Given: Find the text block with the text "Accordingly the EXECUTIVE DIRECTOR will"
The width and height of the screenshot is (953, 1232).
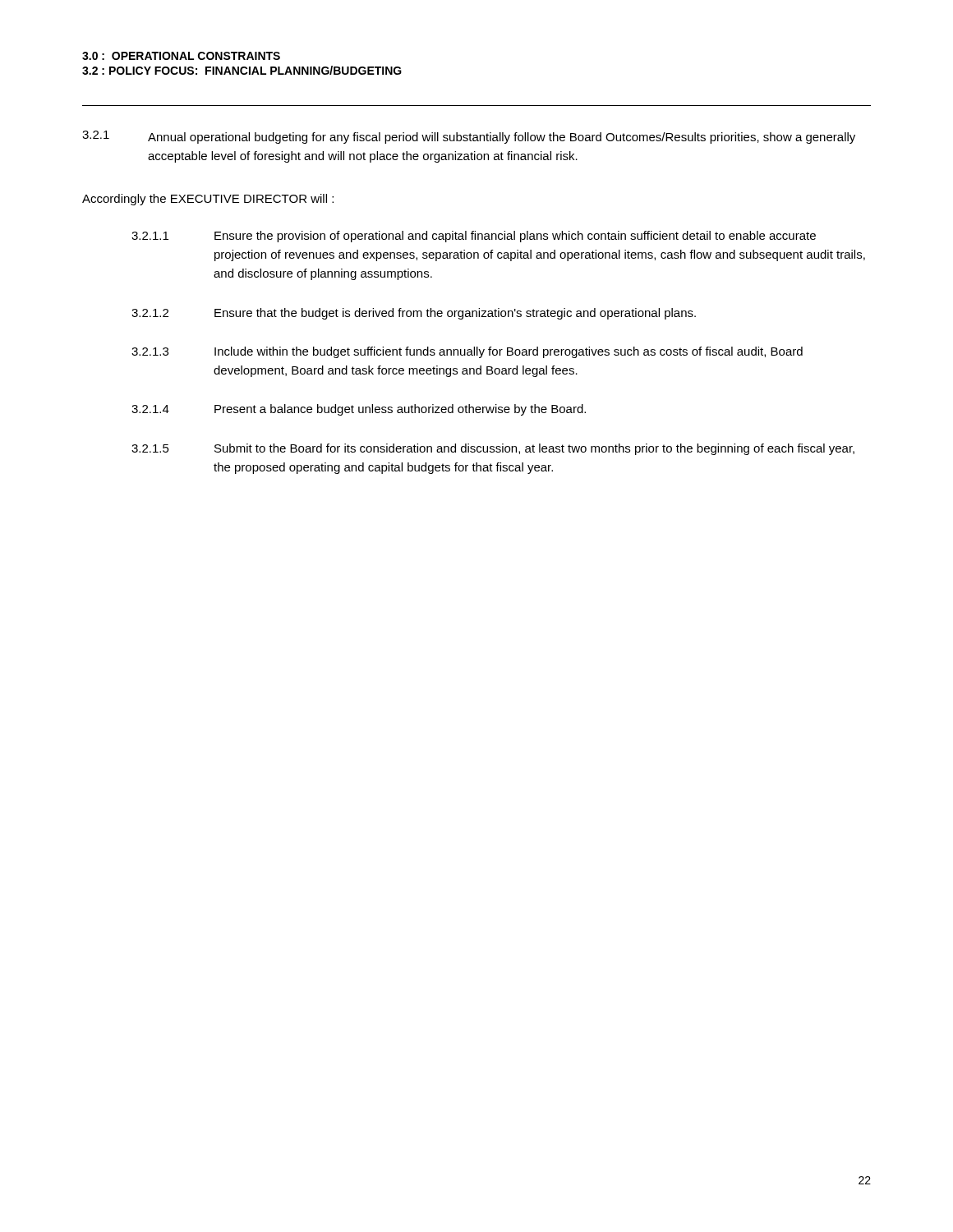Looking at the screenshot, I should point(208,198).
